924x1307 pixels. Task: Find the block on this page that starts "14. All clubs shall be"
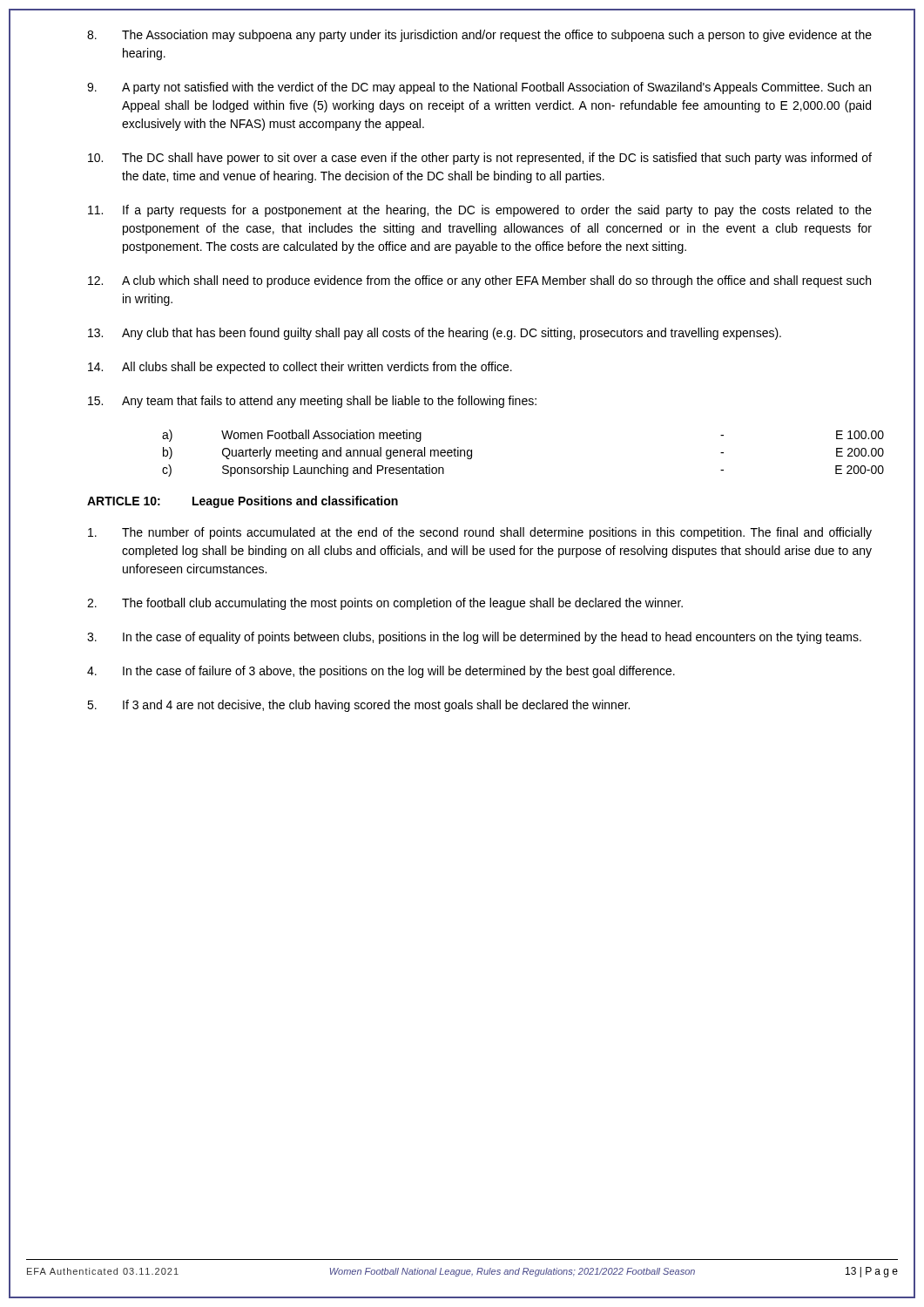pos(479,367)
